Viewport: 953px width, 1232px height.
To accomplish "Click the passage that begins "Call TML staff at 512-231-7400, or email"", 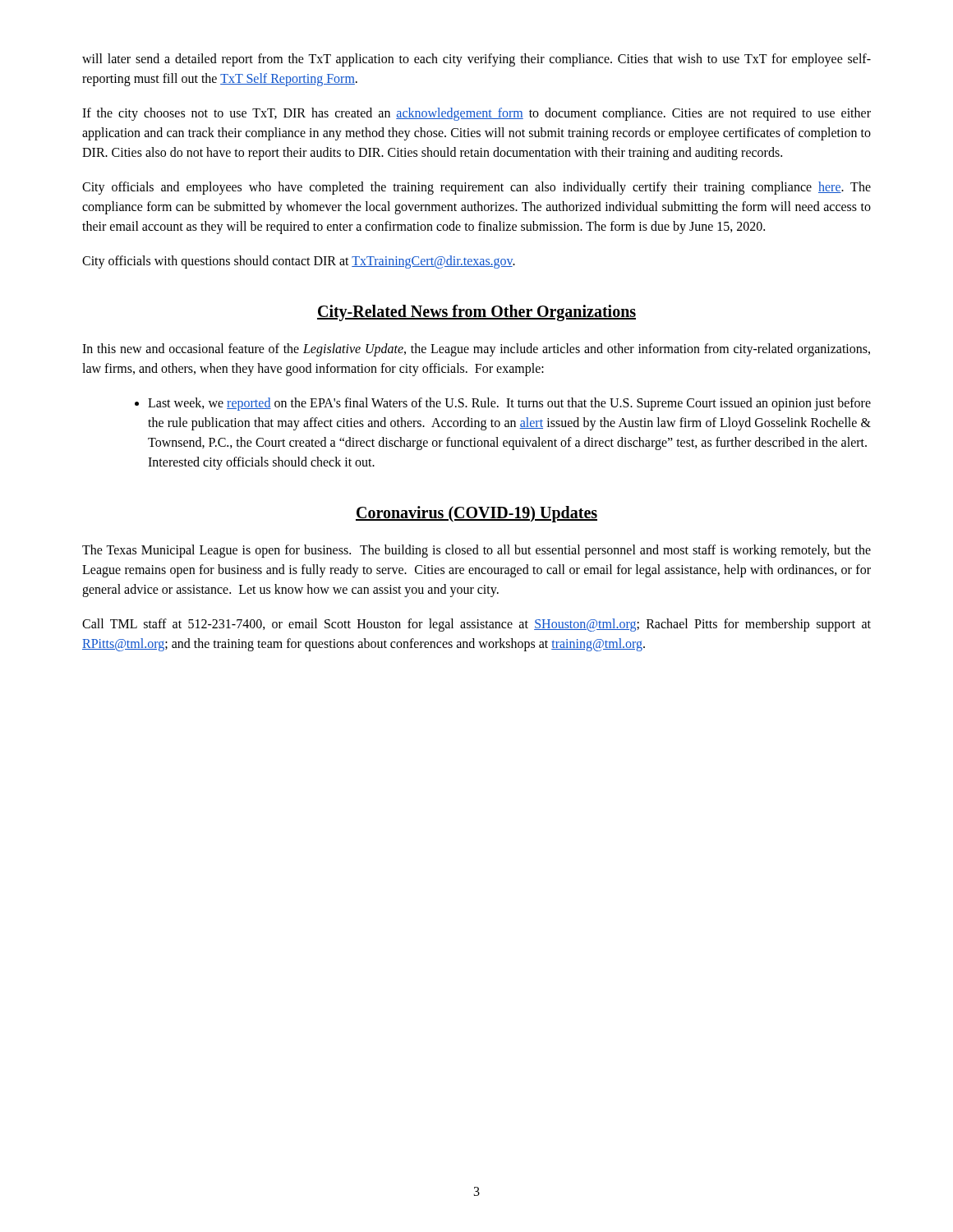I will pos(476,634).
